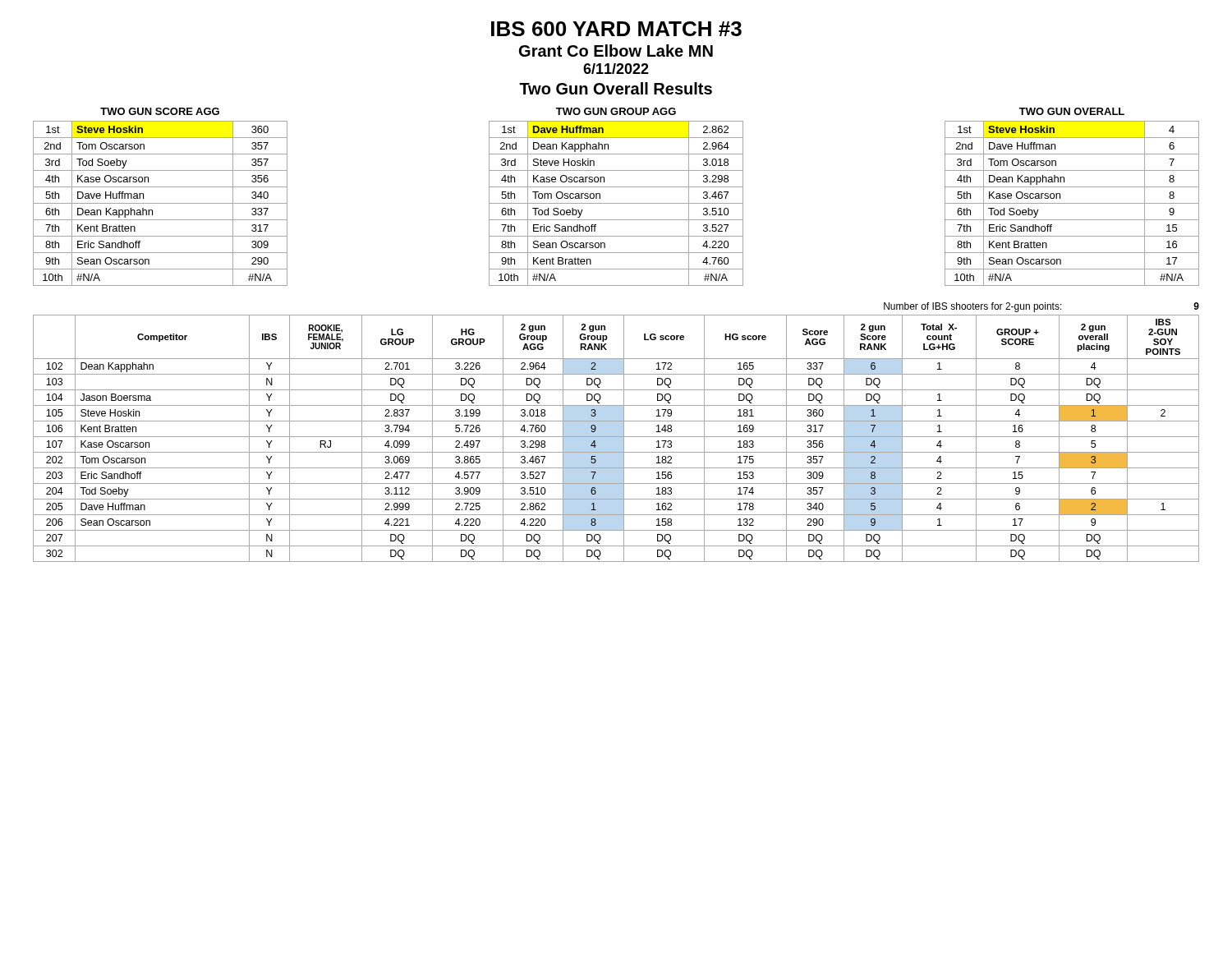Locate the block starting "TWO GUN GROUP AGG"
Image resolution: width=1232 pixels, height=953 pixels.
[616, 111]
